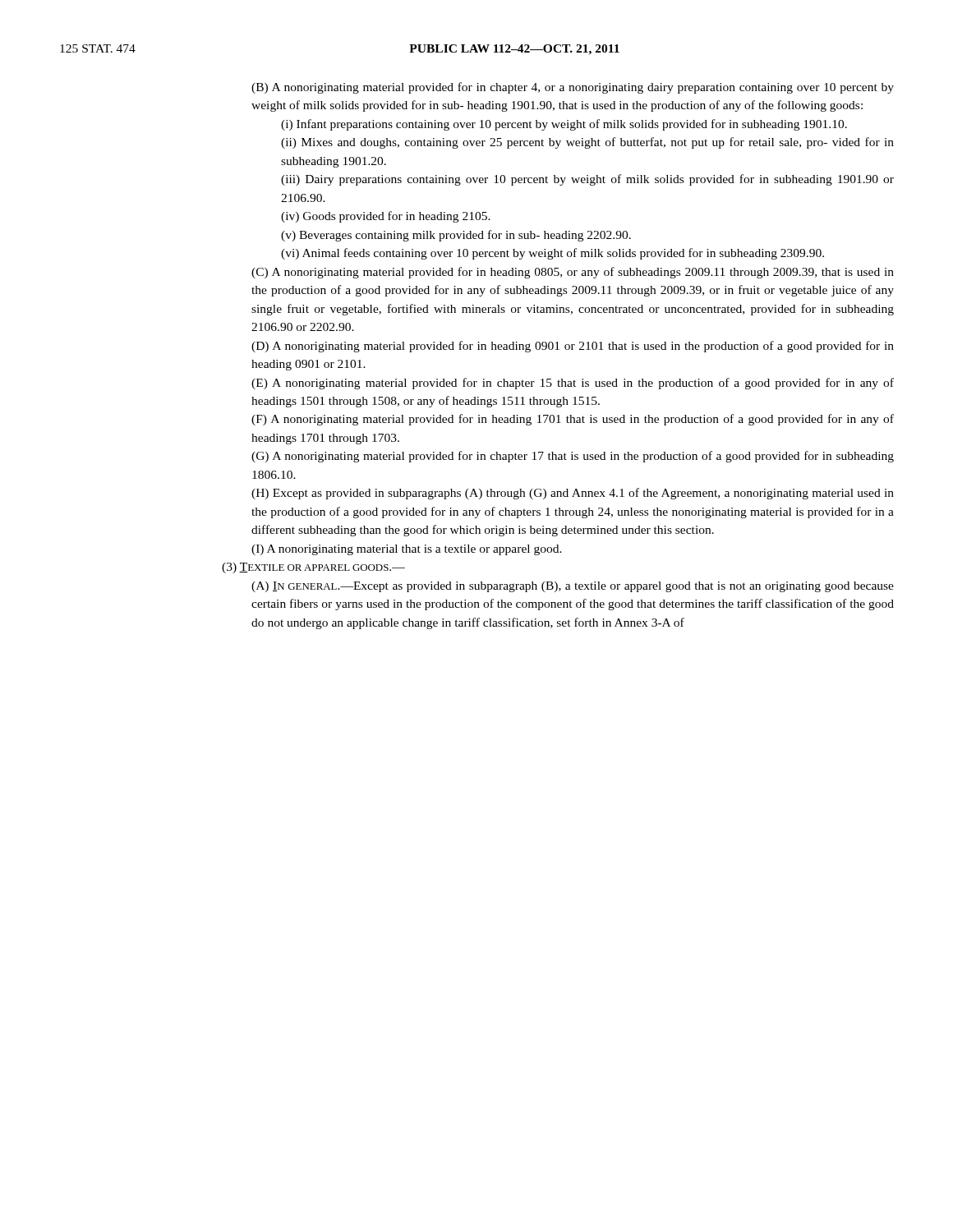Locate the block starting "(3) TEXTILE OR"
Viewport: 953px width, 1232px height.
[x=313, y=568]
